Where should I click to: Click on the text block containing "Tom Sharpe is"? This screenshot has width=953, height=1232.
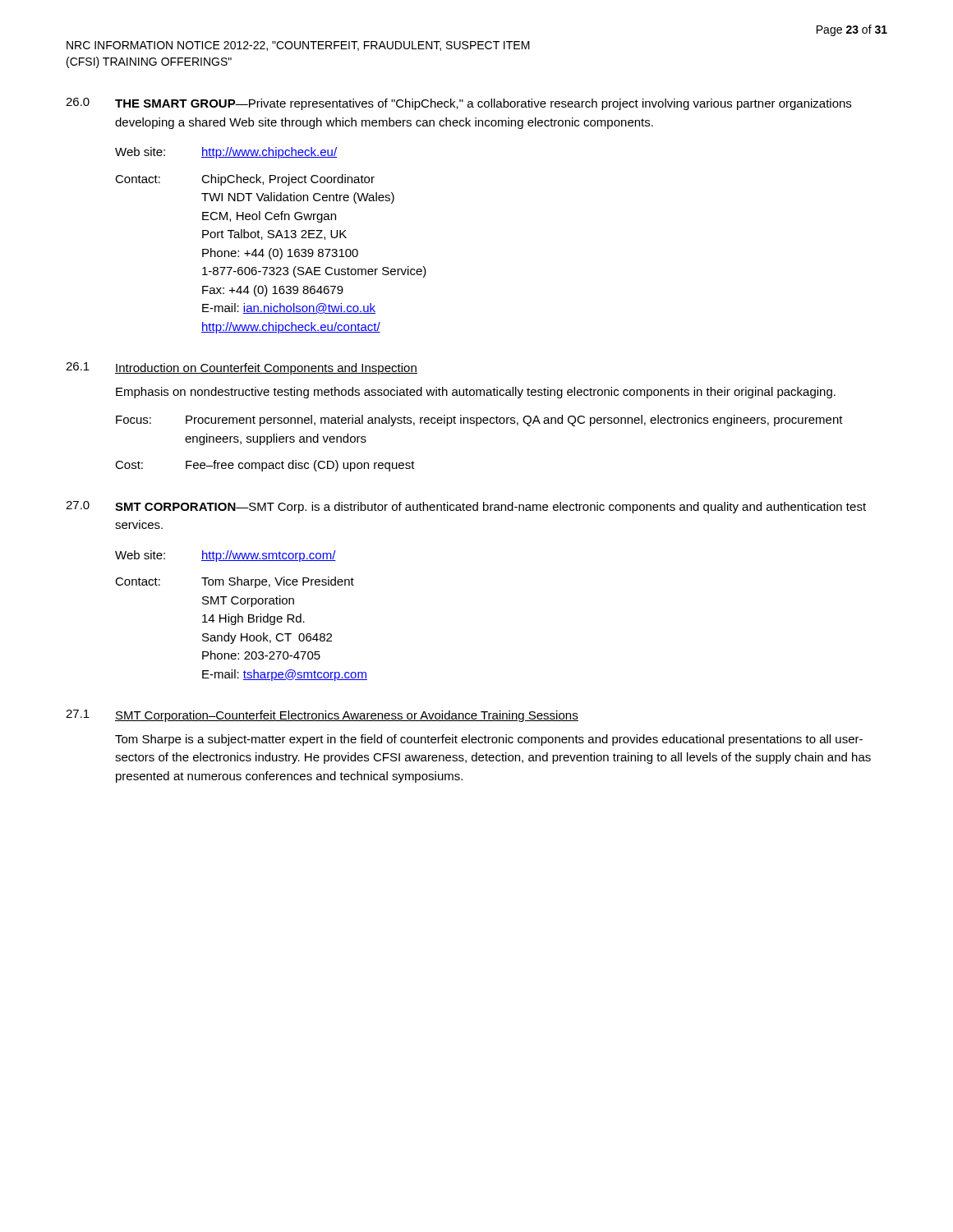point(493,757)
